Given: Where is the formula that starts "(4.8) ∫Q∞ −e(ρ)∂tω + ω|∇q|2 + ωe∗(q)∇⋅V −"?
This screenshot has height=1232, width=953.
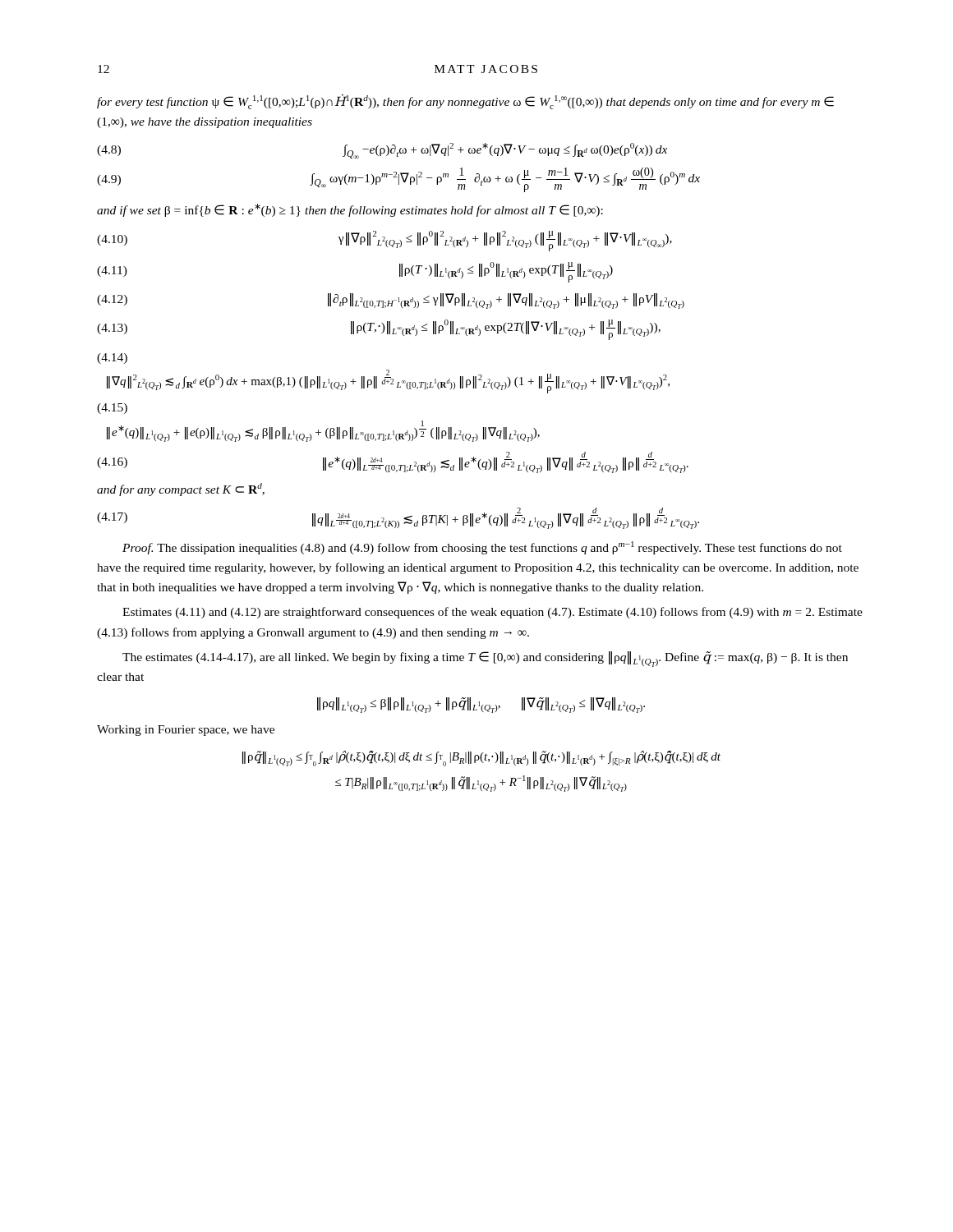Looking at the screenshot, I should [x=481, y=150].
